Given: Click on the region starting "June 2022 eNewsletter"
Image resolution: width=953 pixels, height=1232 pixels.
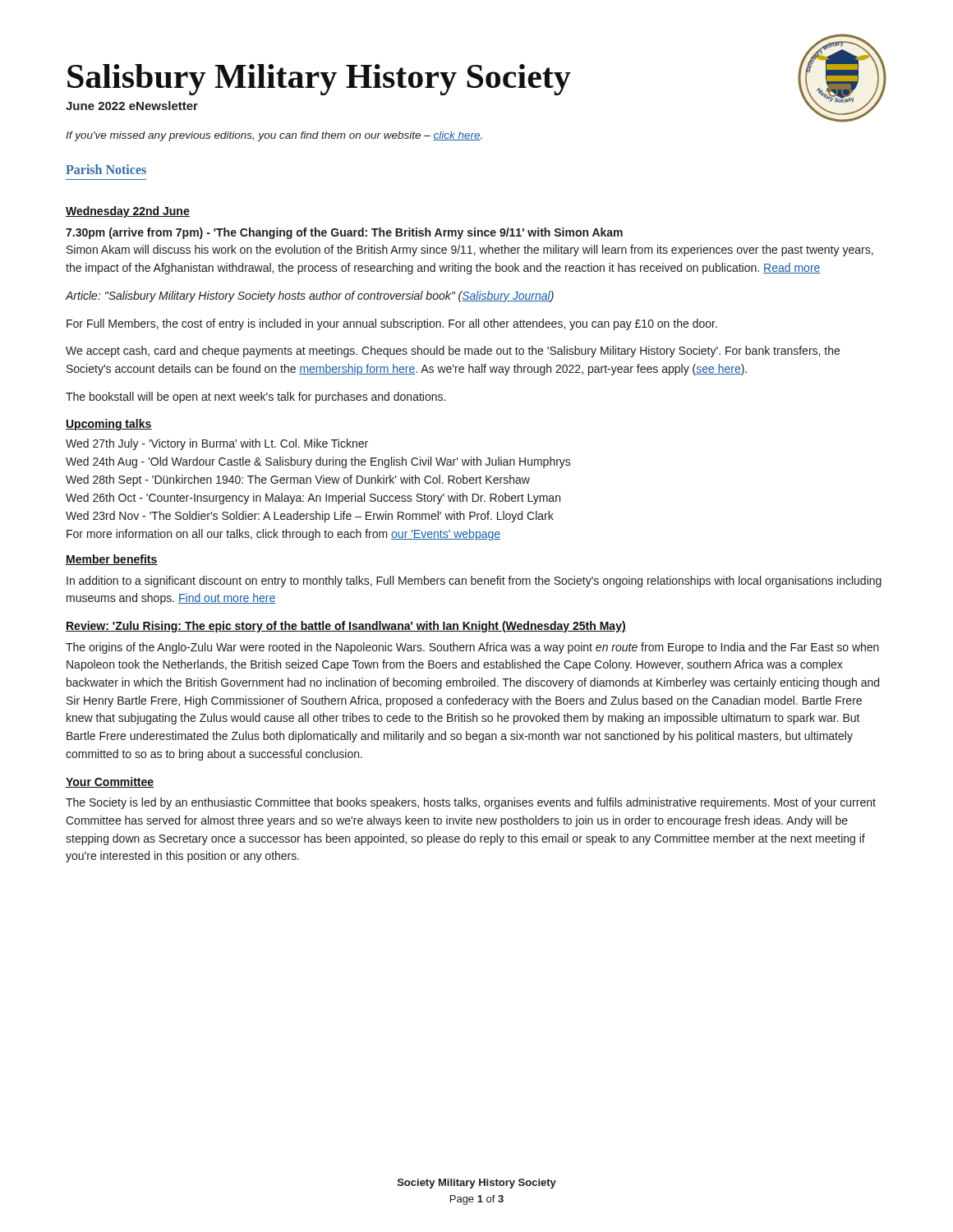Looking at the screenshot, I should coord(132,106).
